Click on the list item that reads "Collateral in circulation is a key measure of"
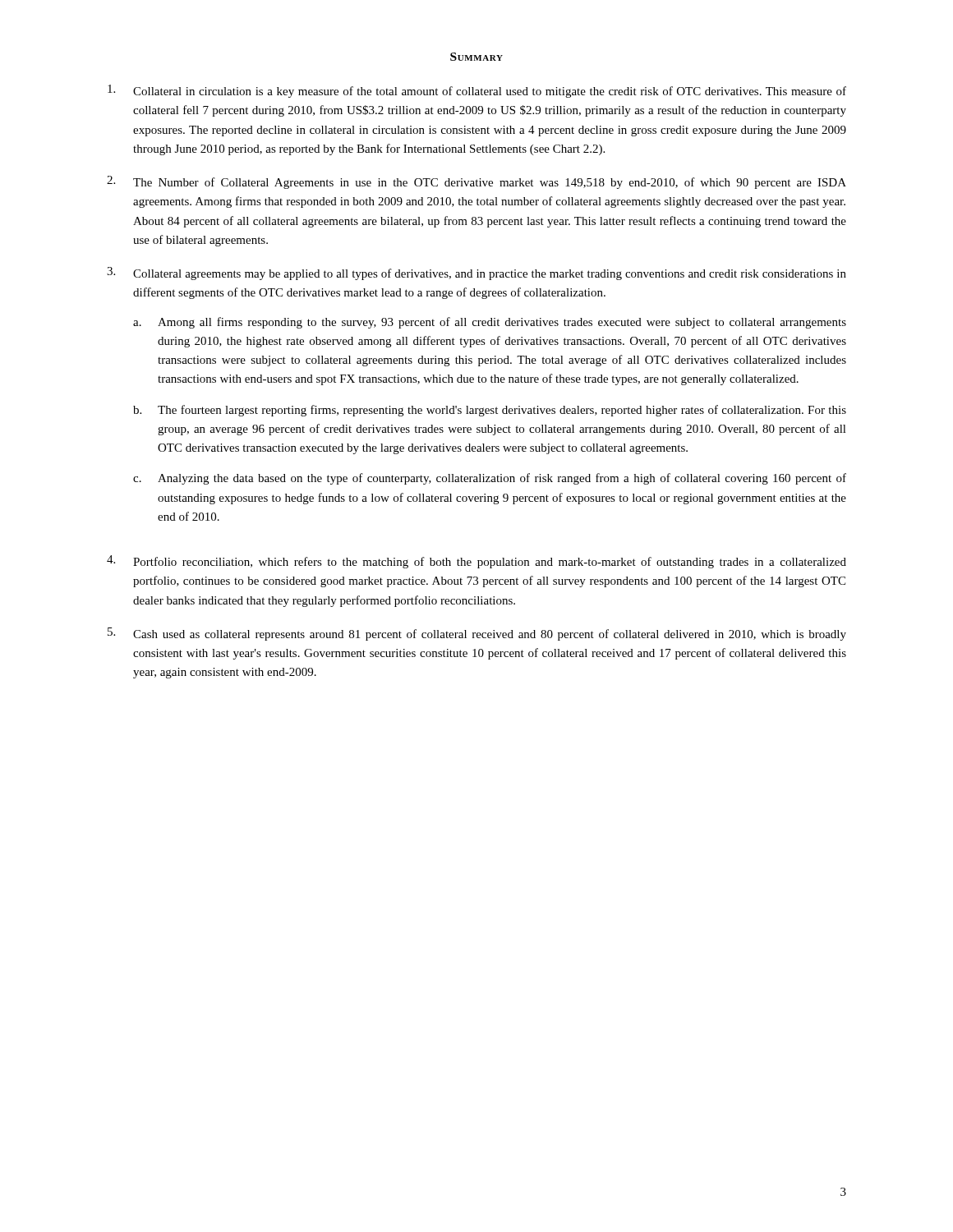Viewport: 953px width, 1232px height. point(476,120)
